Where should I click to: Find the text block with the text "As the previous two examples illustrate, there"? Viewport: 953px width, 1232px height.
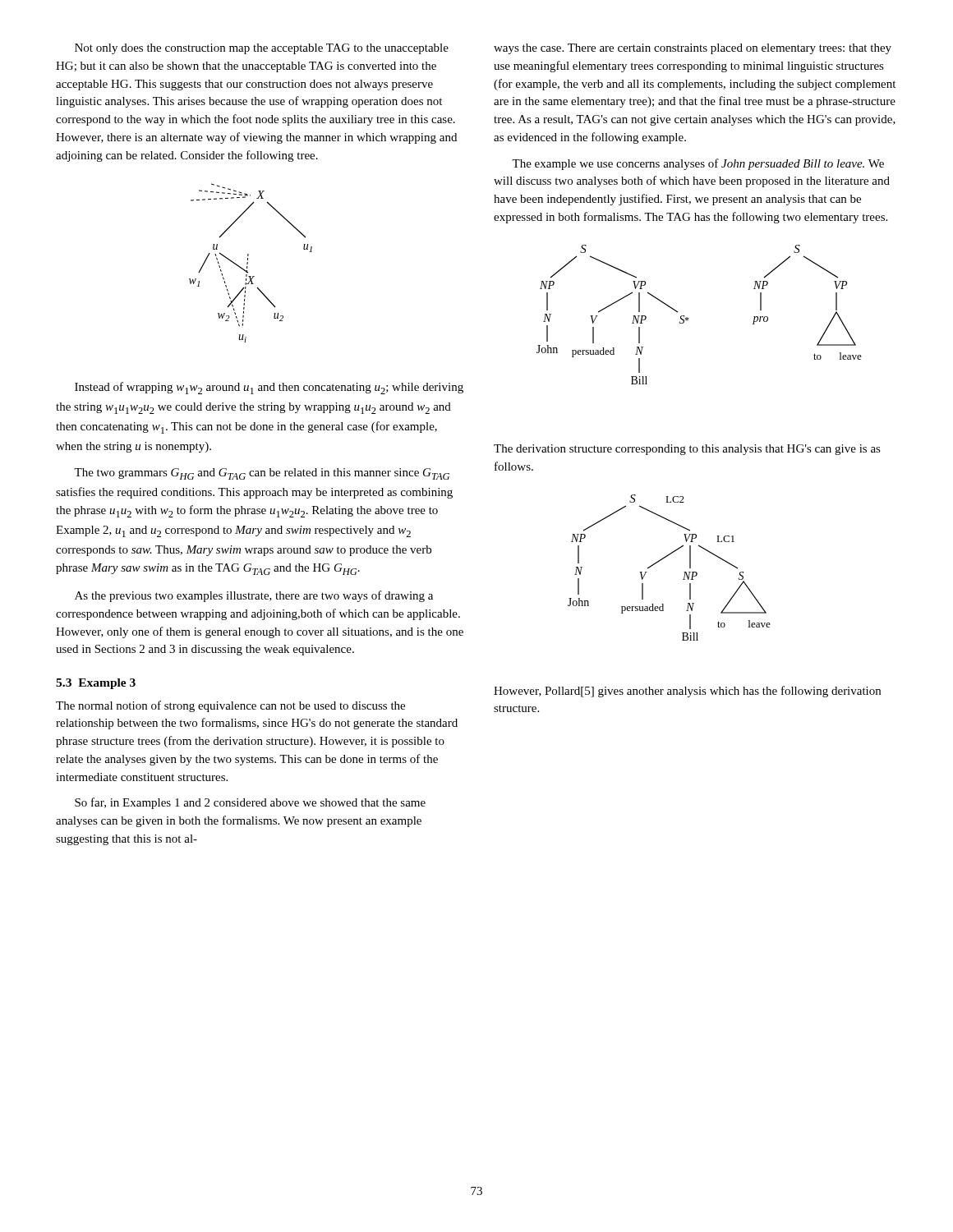(260, 623)
